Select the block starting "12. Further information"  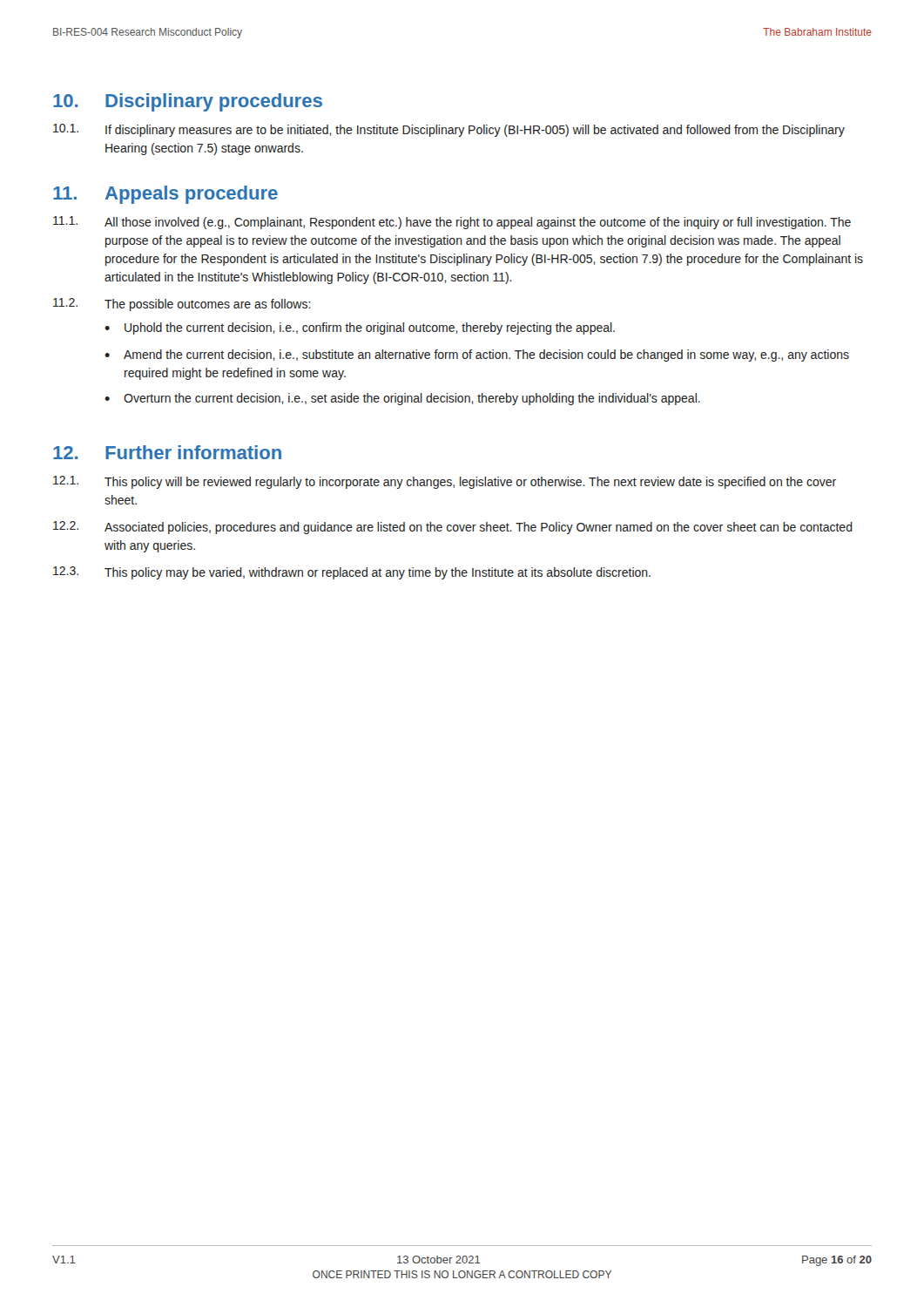point(167,453)
